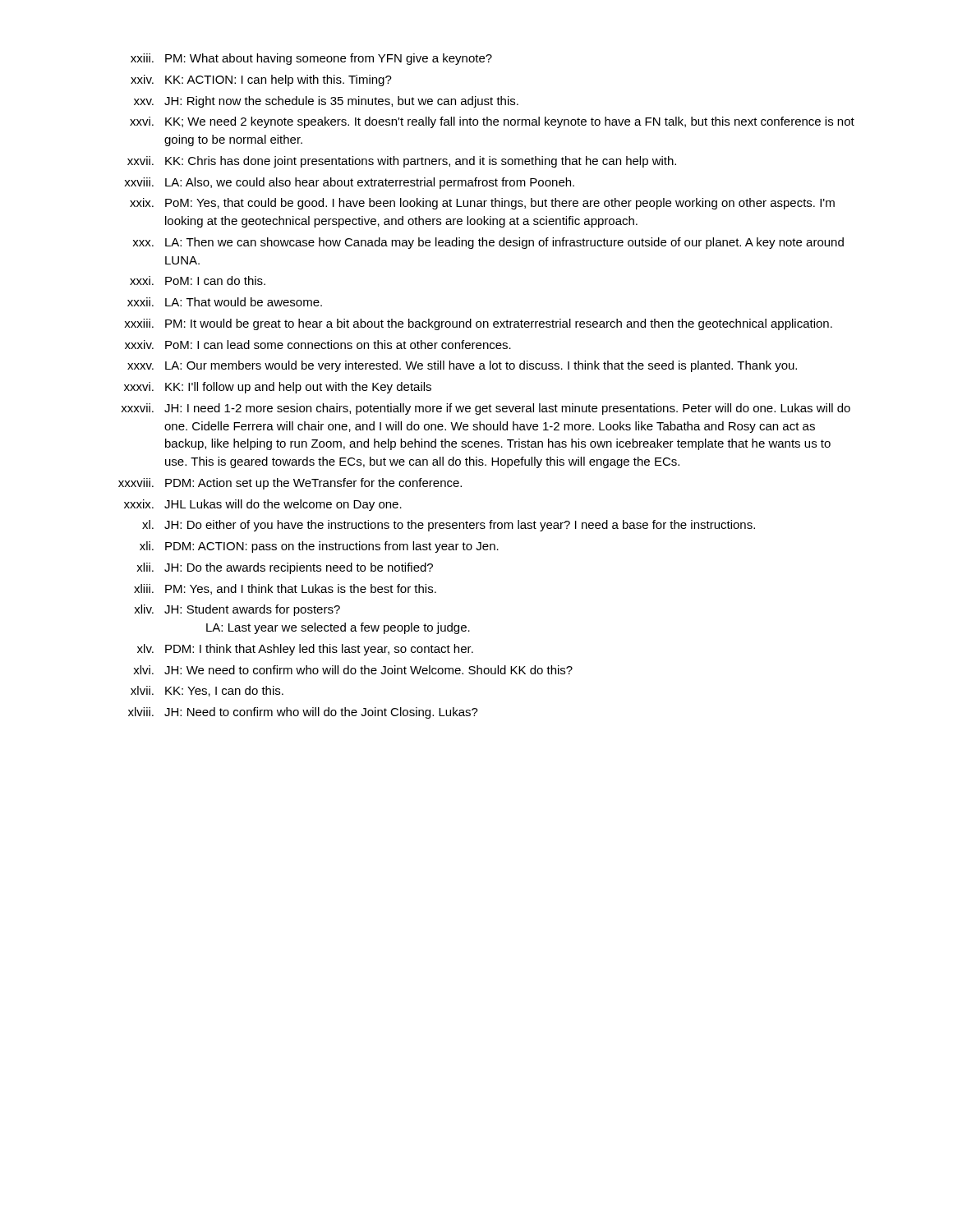Locate the text starting "xxxvi. KK: I'll follow up"
Viewport: 953px width, 1232px height.
[x=278, y=388]
